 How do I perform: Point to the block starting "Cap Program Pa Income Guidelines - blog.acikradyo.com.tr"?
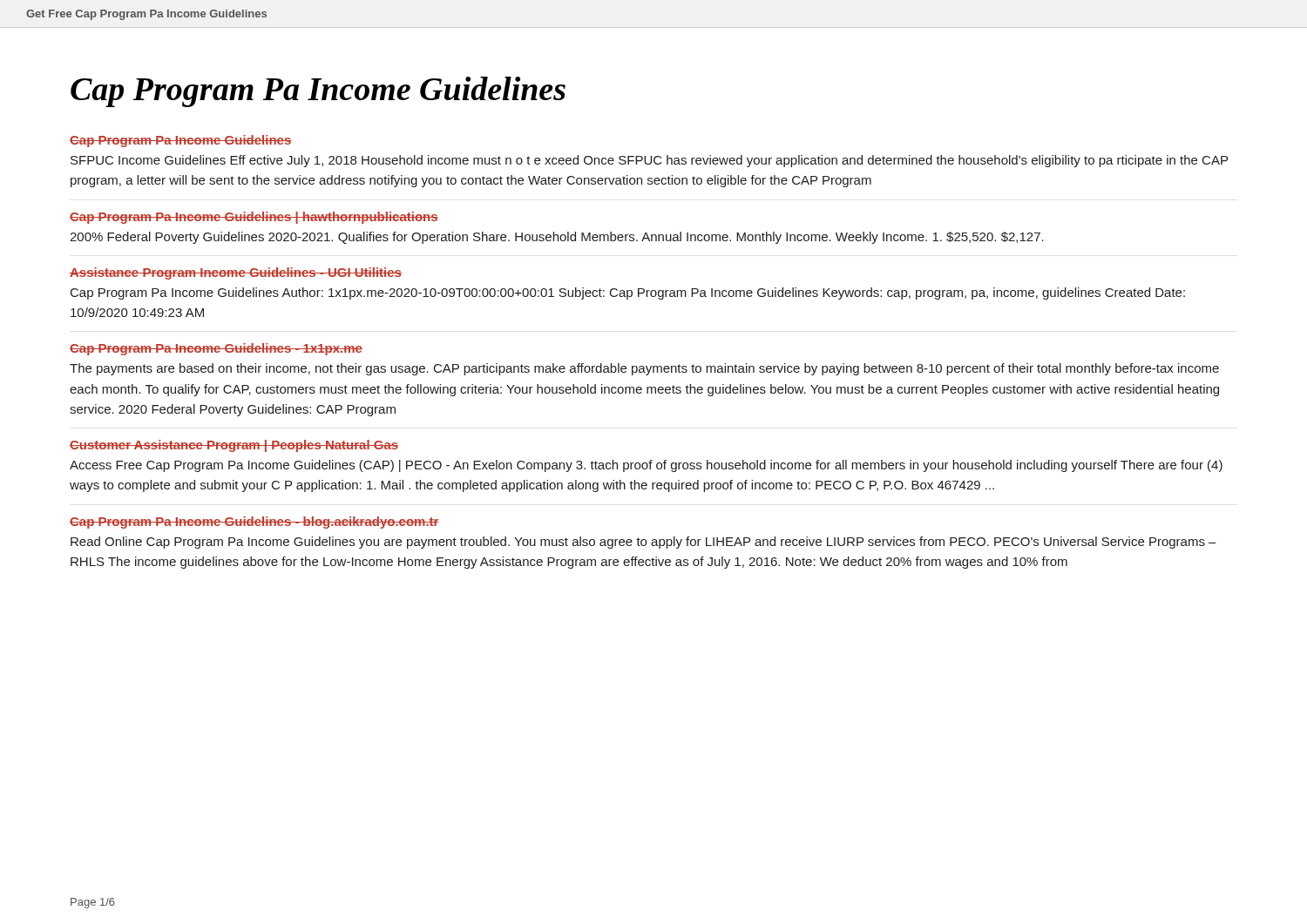coord(254,521)
